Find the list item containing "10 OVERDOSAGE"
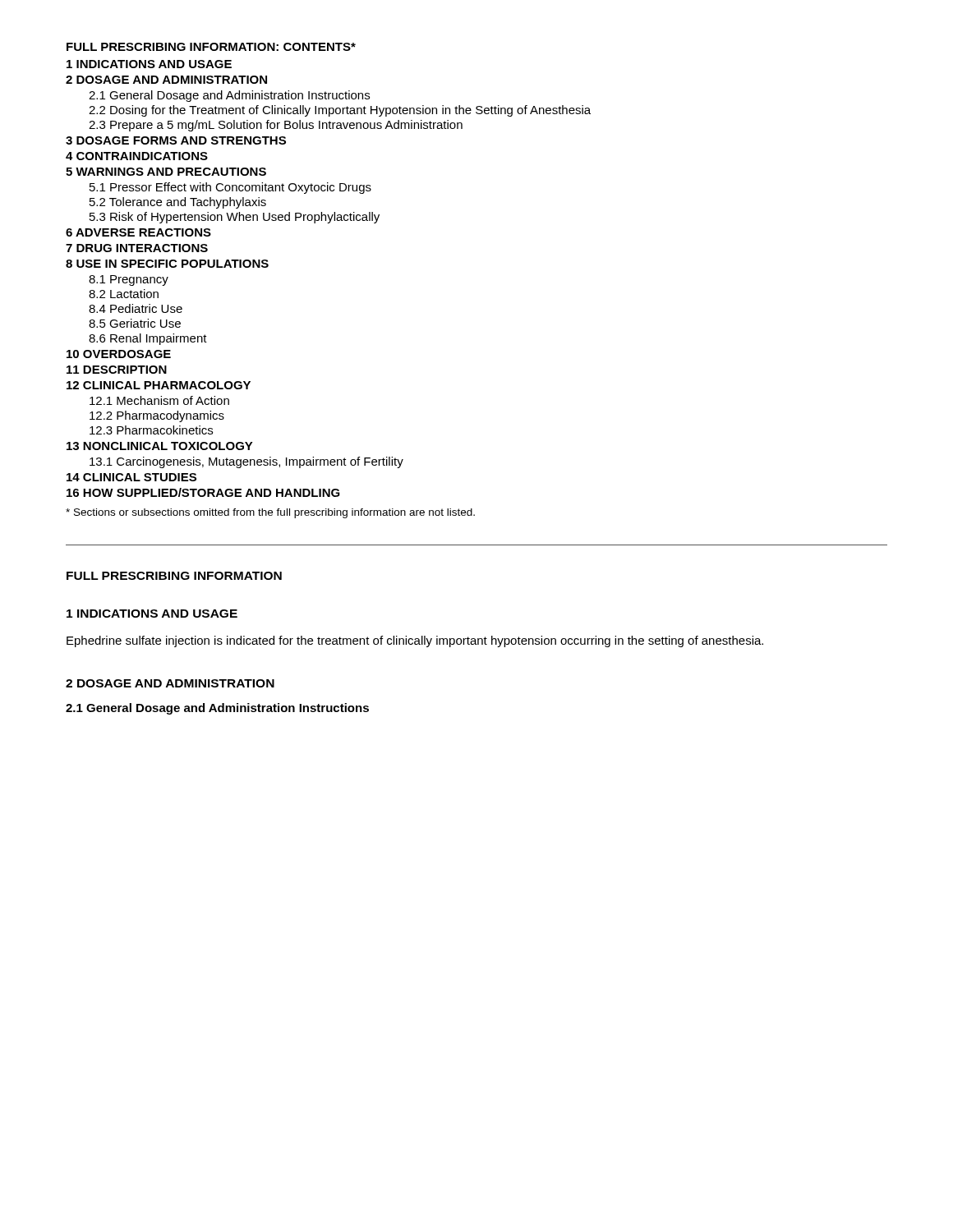 118,354
